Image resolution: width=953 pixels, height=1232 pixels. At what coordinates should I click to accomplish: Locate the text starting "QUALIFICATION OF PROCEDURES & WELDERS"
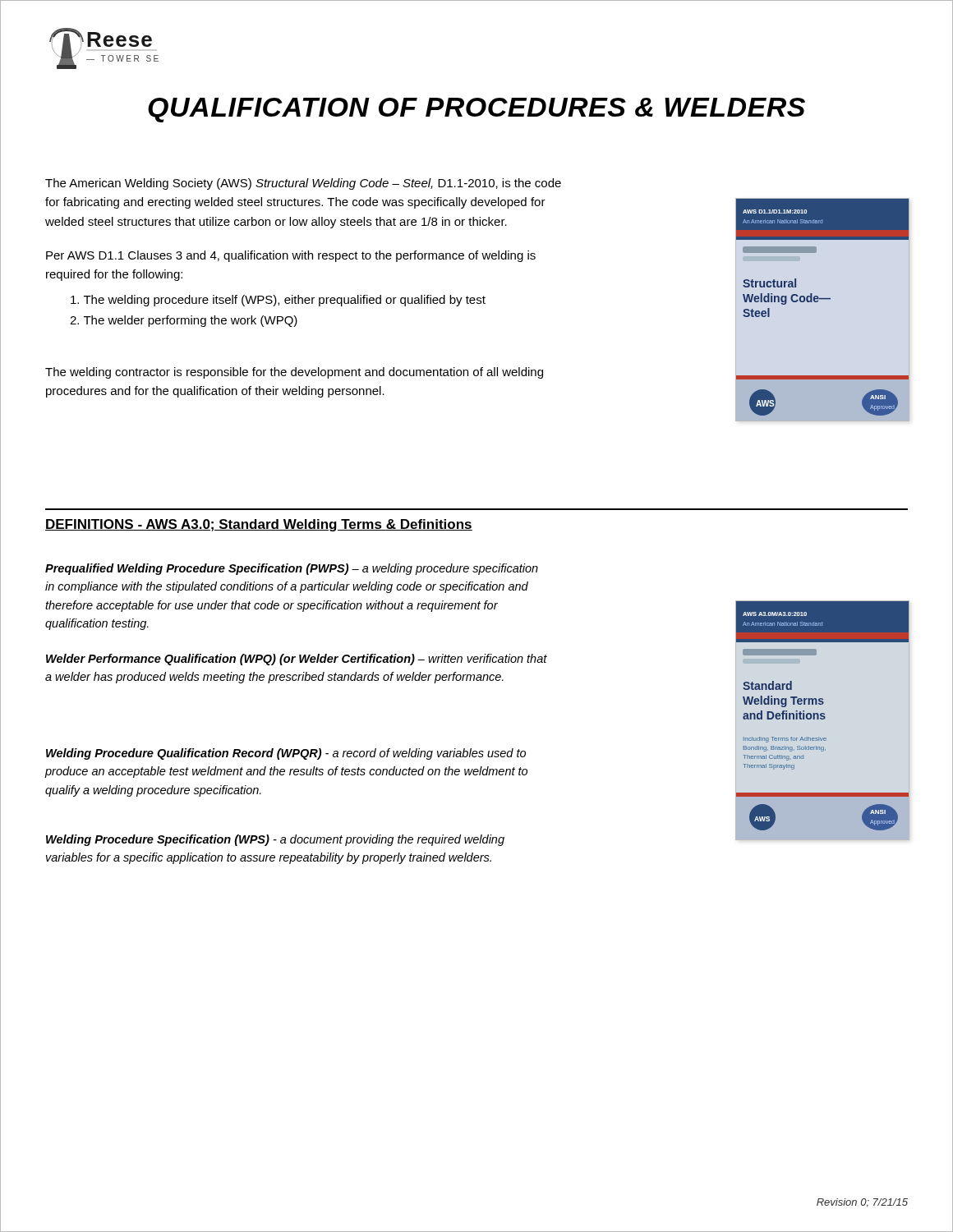coord(476,107)
